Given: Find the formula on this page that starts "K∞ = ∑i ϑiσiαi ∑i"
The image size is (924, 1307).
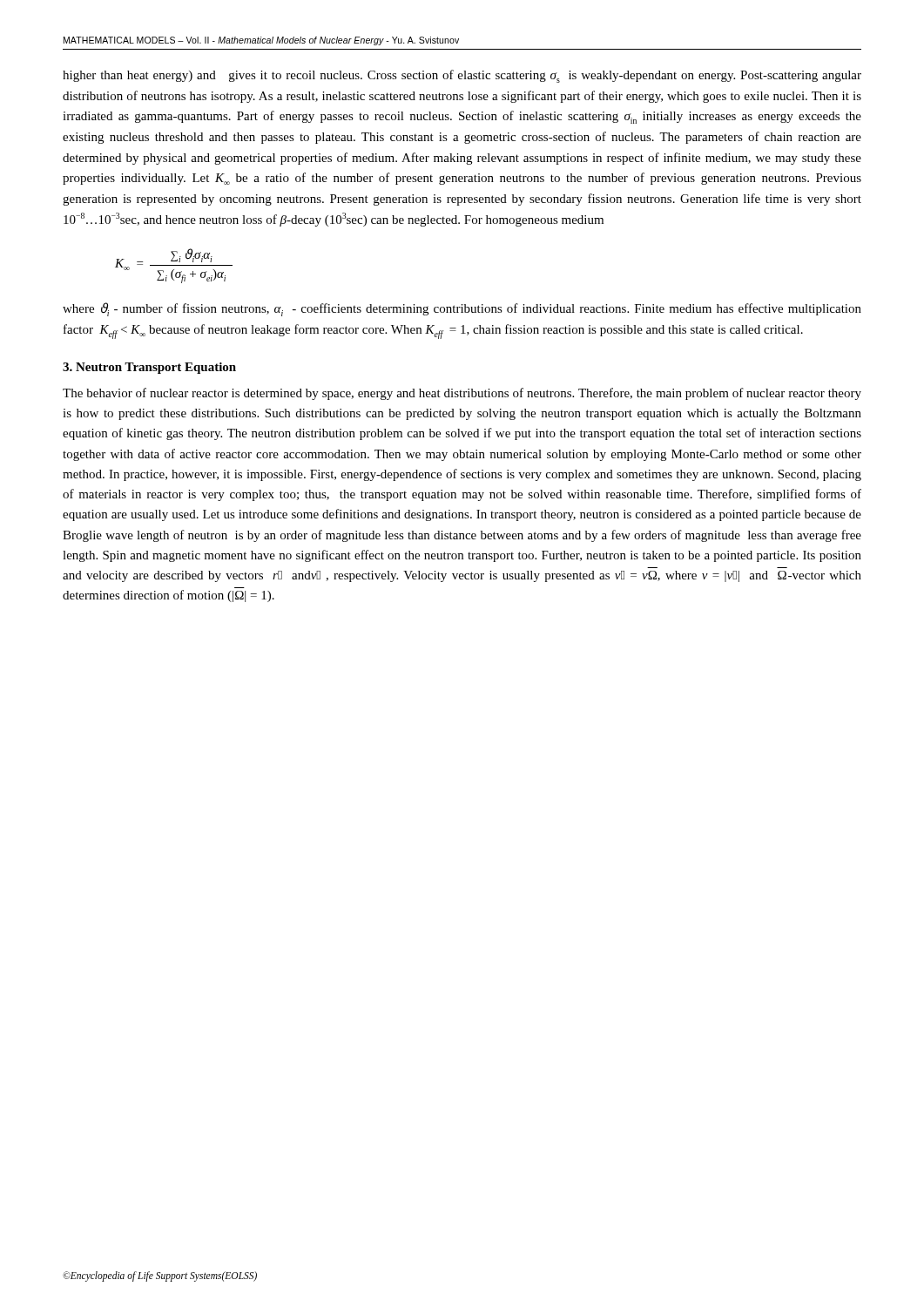Looking at the screenshot, I should [x=174, y=265].
